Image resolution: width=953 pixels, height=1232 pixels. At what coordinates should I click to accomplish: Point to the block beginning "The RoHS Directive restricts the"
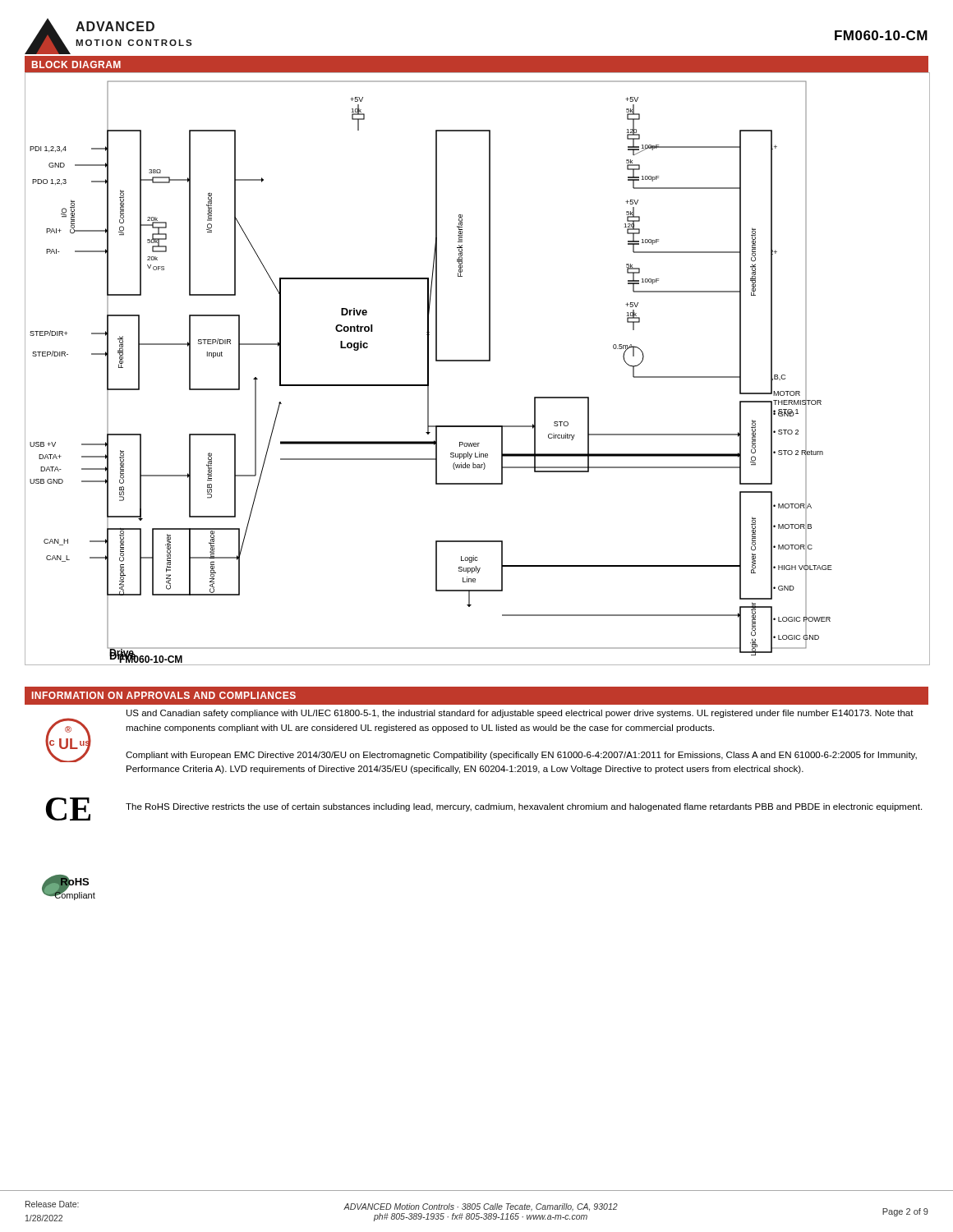click(524, 807)
